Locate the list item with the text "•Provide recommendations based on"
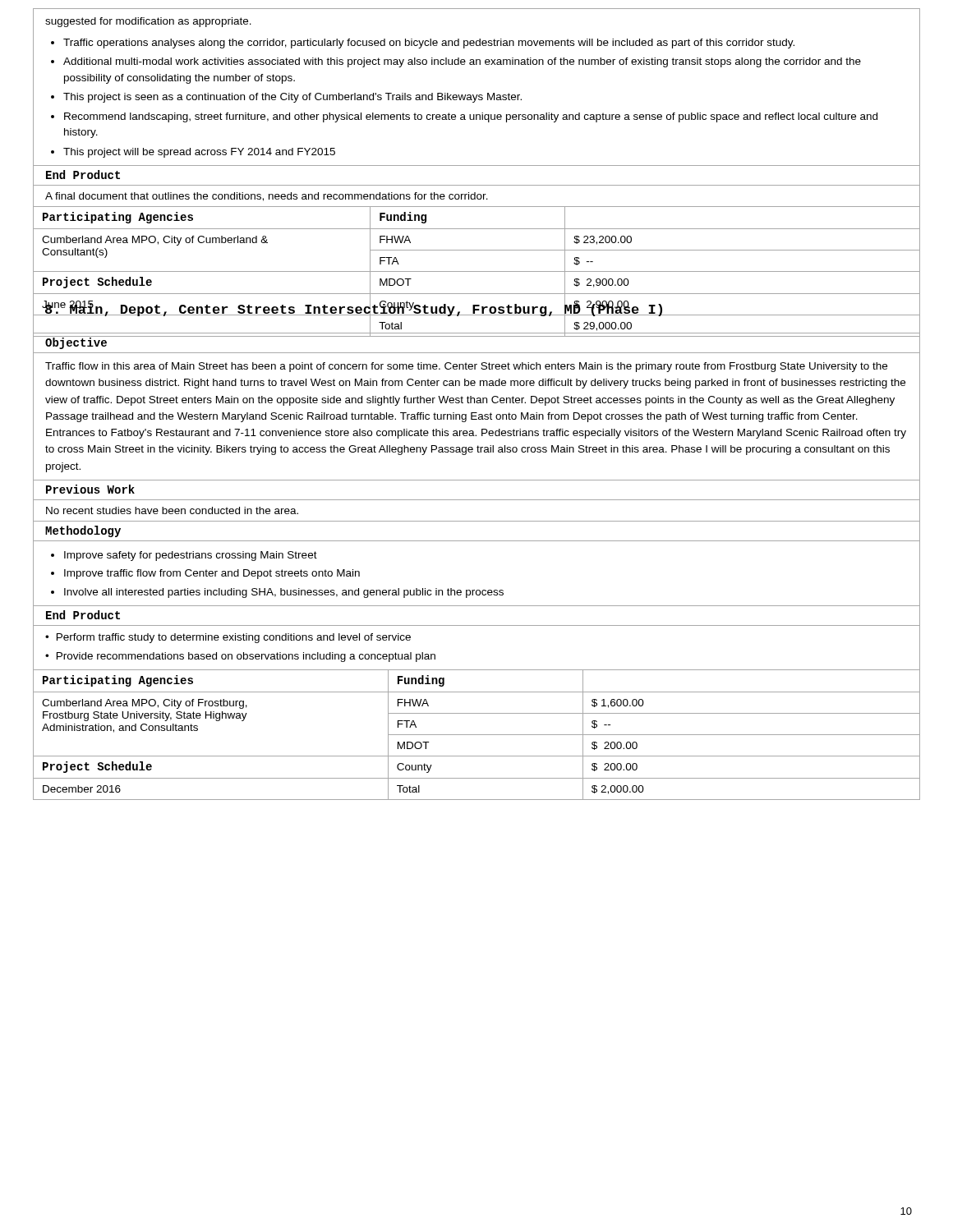This screenshot has height=1232, width=953. pos(241,656)
